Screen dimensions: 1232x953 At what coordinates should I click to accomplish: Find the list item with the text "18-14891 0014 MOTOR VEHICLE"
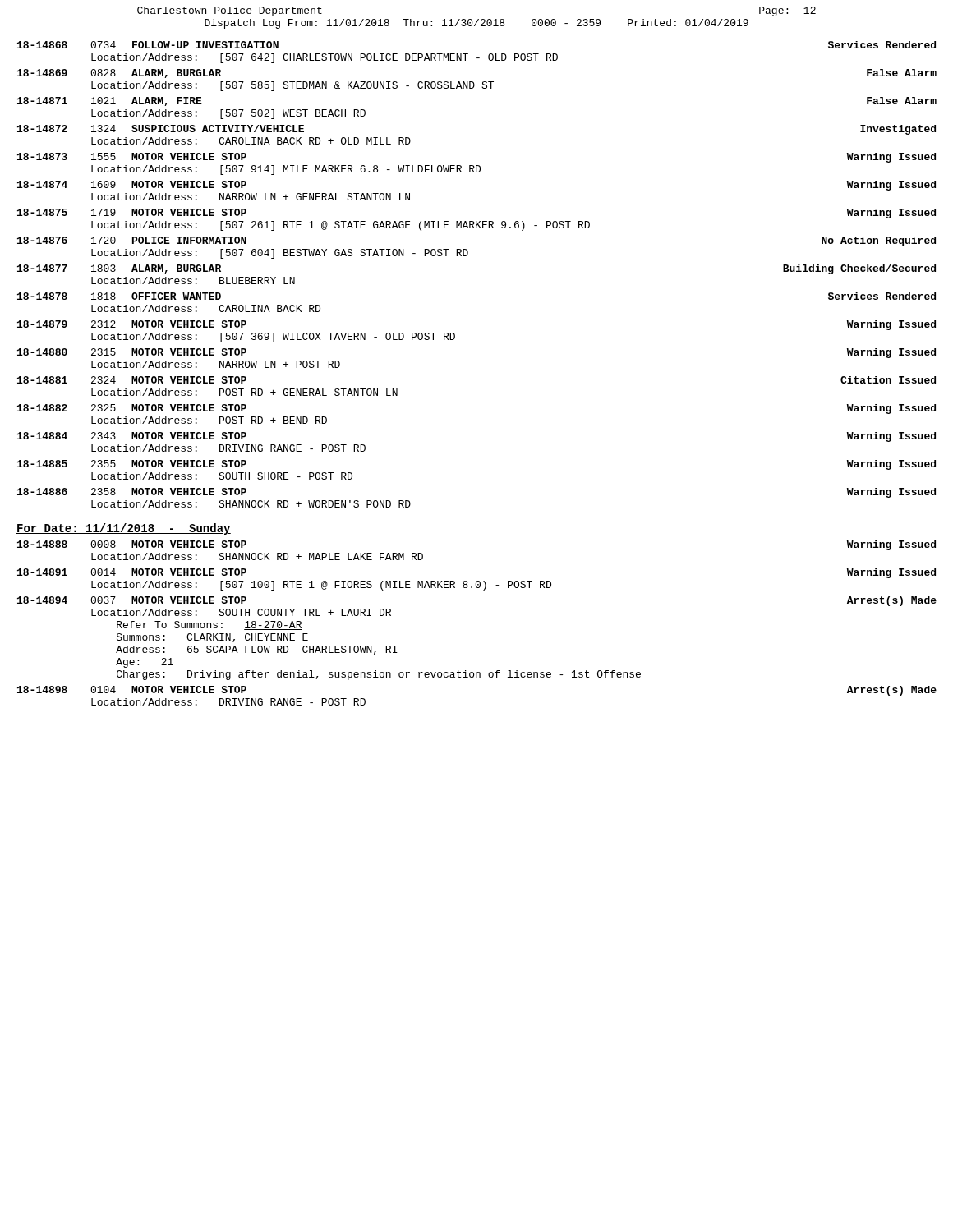click(476, 579)
